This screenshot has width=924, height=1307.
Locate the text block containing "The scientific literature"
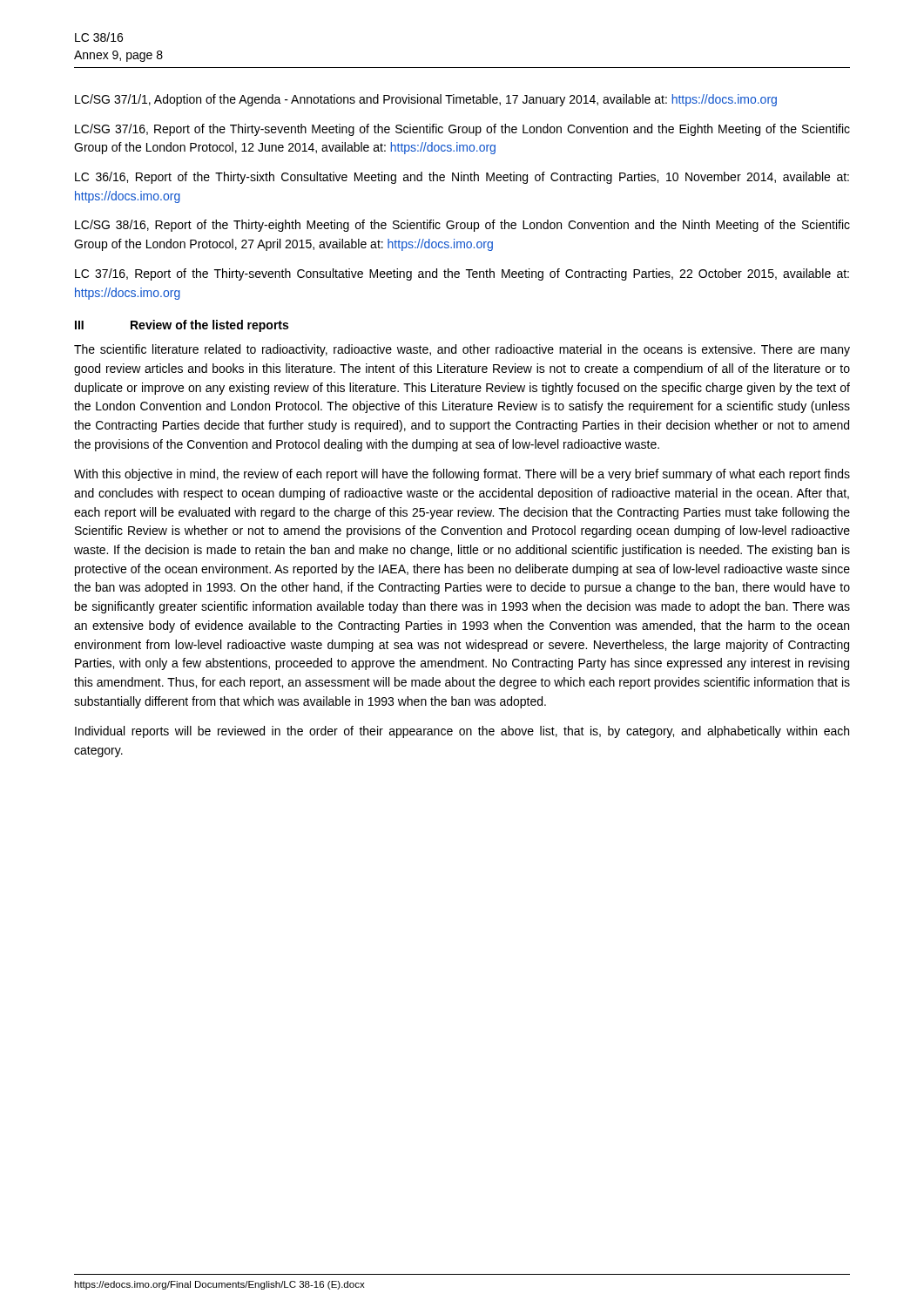pyautogui.click(x=462, y=397)
